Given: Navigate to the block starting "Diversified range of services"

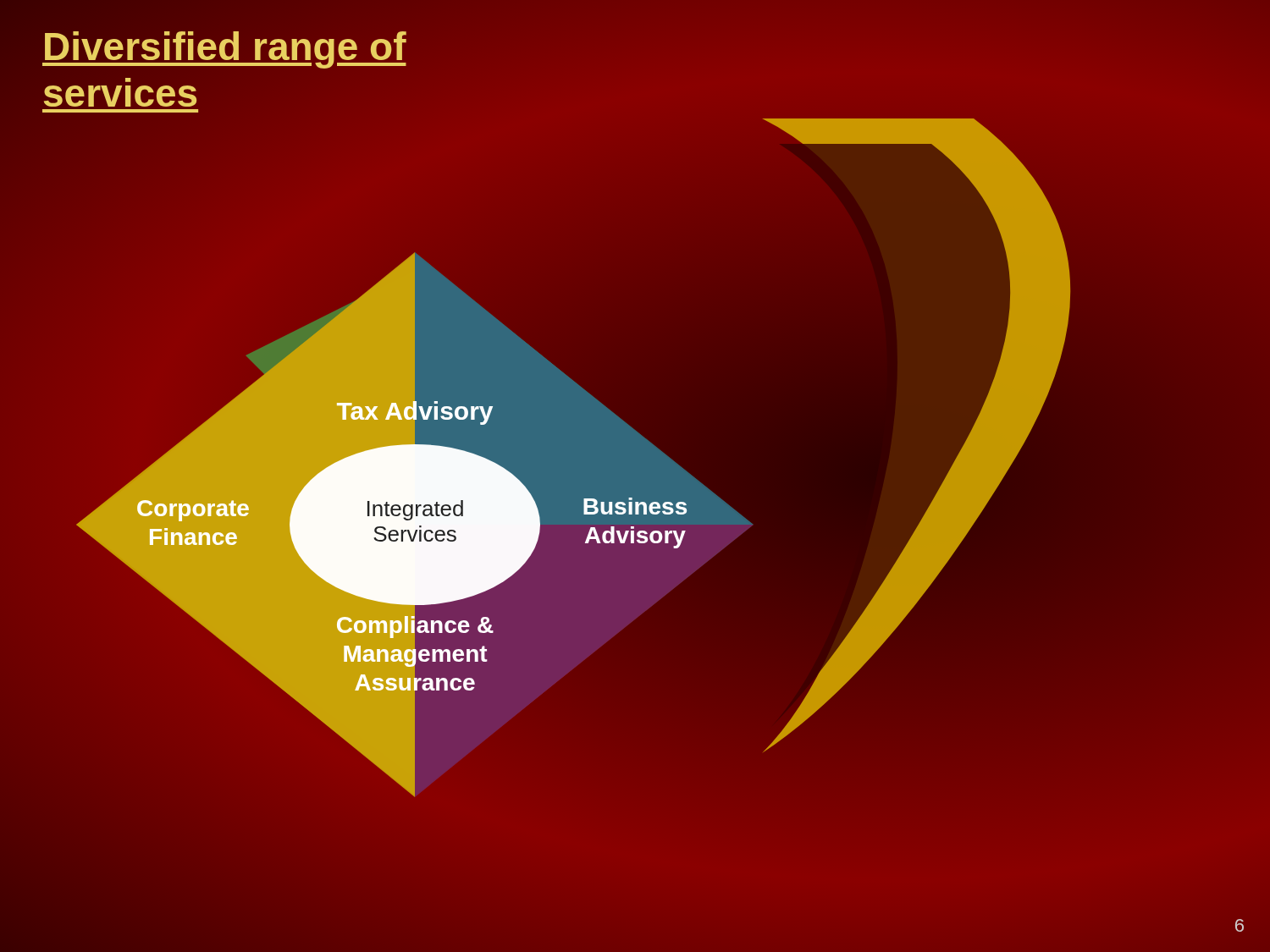Looking at the screenshot, I should point(224,70).
